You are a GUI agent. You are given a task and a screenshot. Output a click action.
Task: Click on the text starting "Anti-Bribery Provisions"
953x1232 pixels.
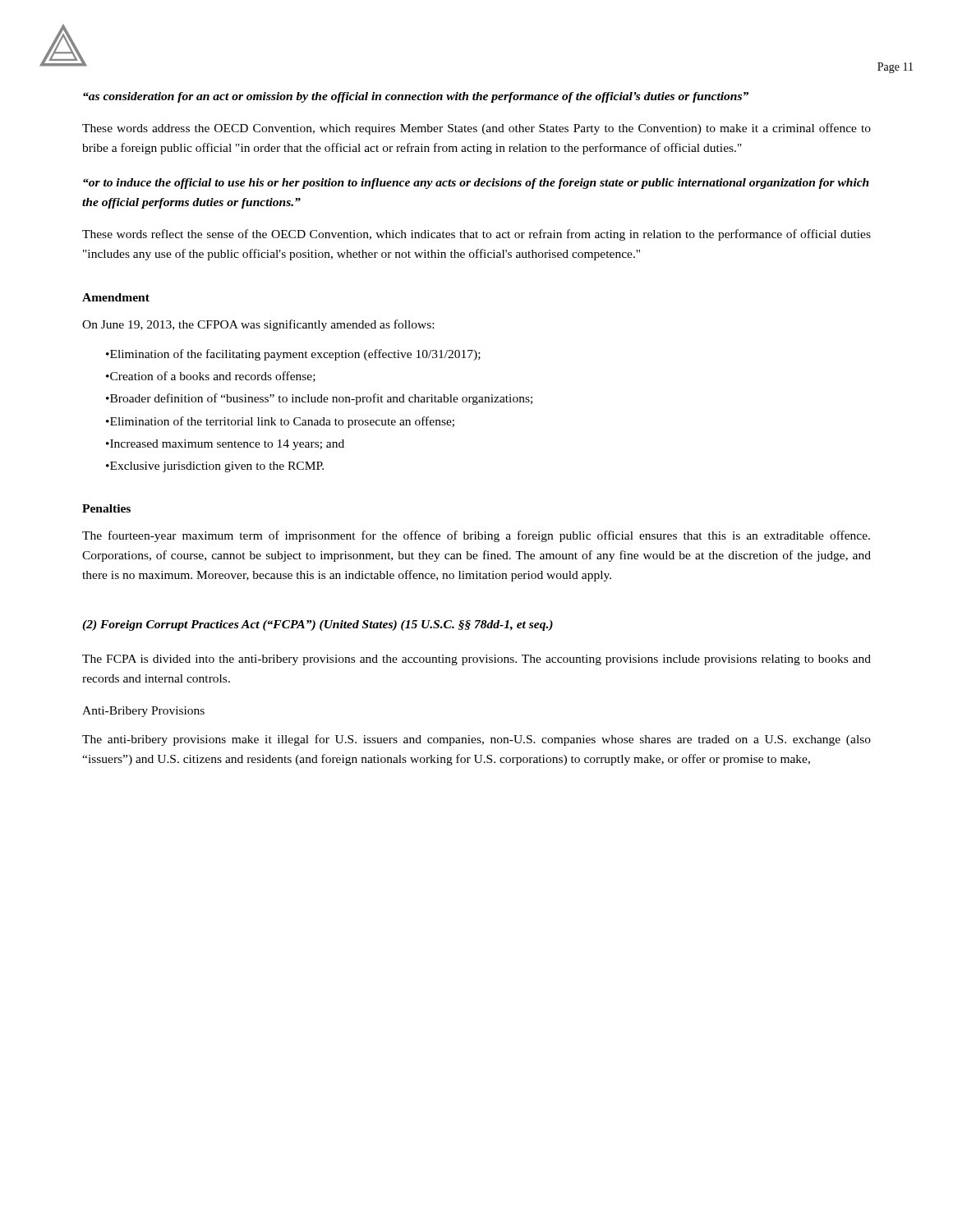pos(144,710)
